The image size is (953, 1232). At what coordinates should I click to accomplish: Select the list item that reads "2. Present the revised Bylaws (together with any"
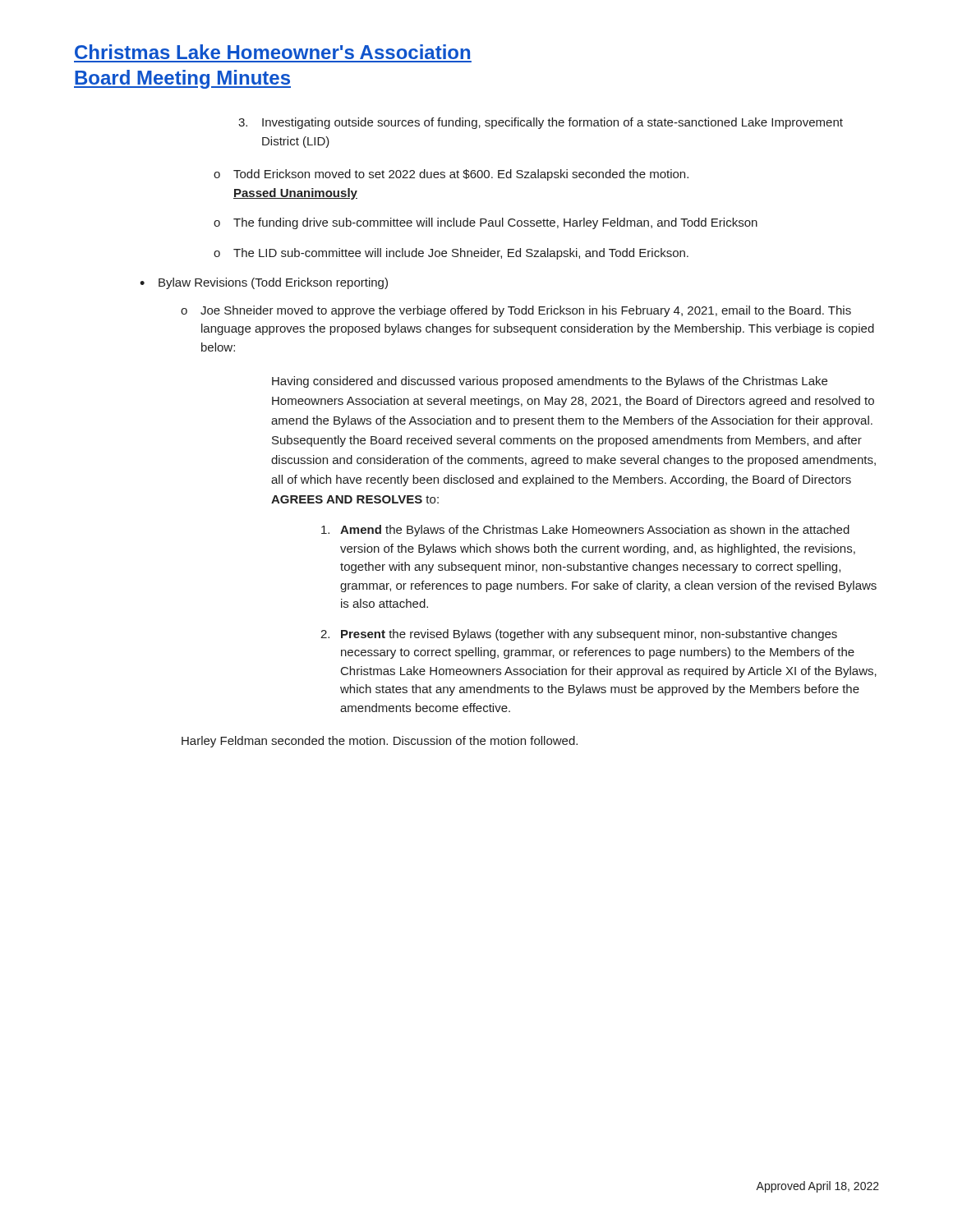click(600, 671)
